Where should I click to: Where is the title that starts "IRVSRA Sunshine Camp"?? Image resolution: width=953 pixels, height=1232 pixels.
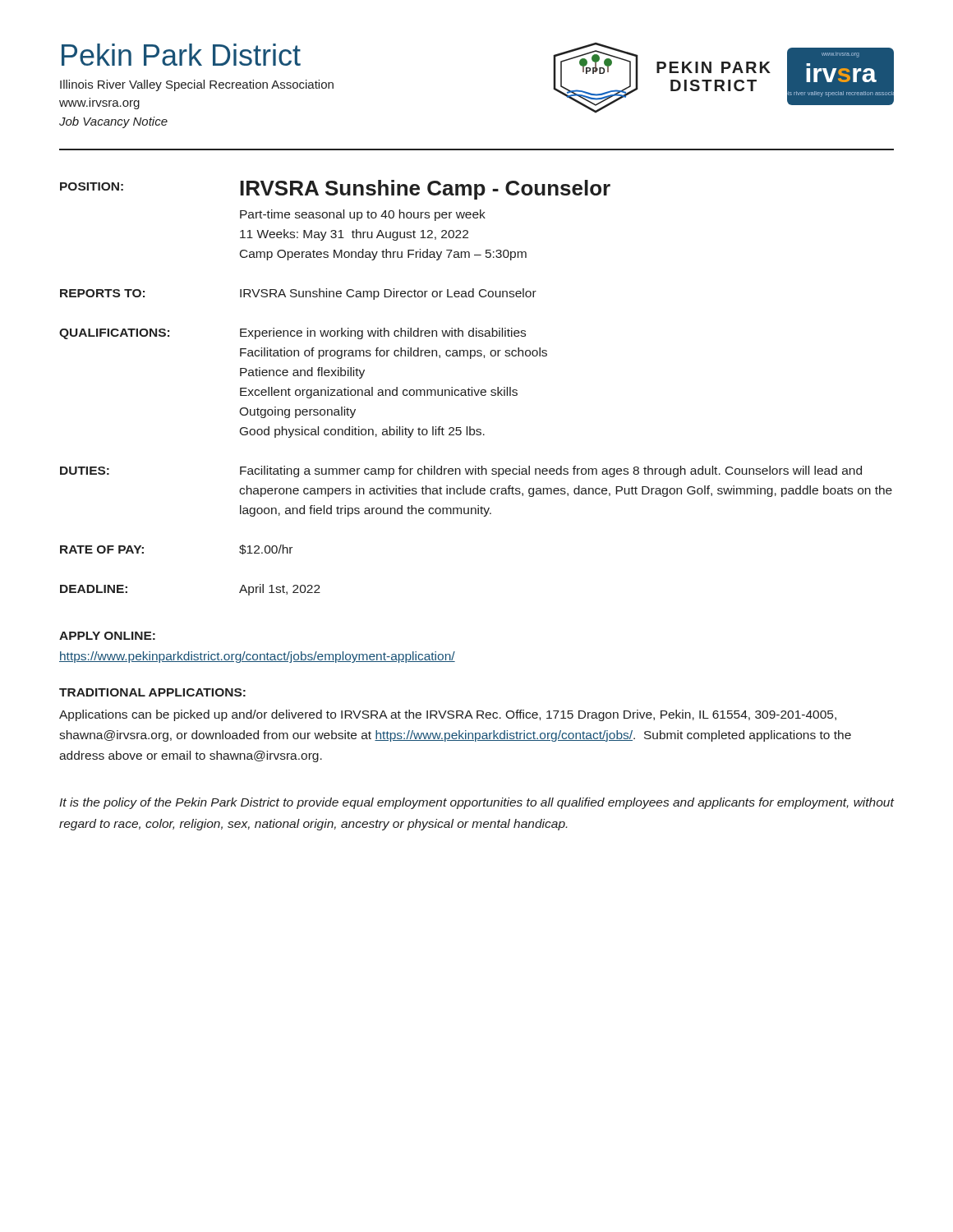[x=425, y=190]
